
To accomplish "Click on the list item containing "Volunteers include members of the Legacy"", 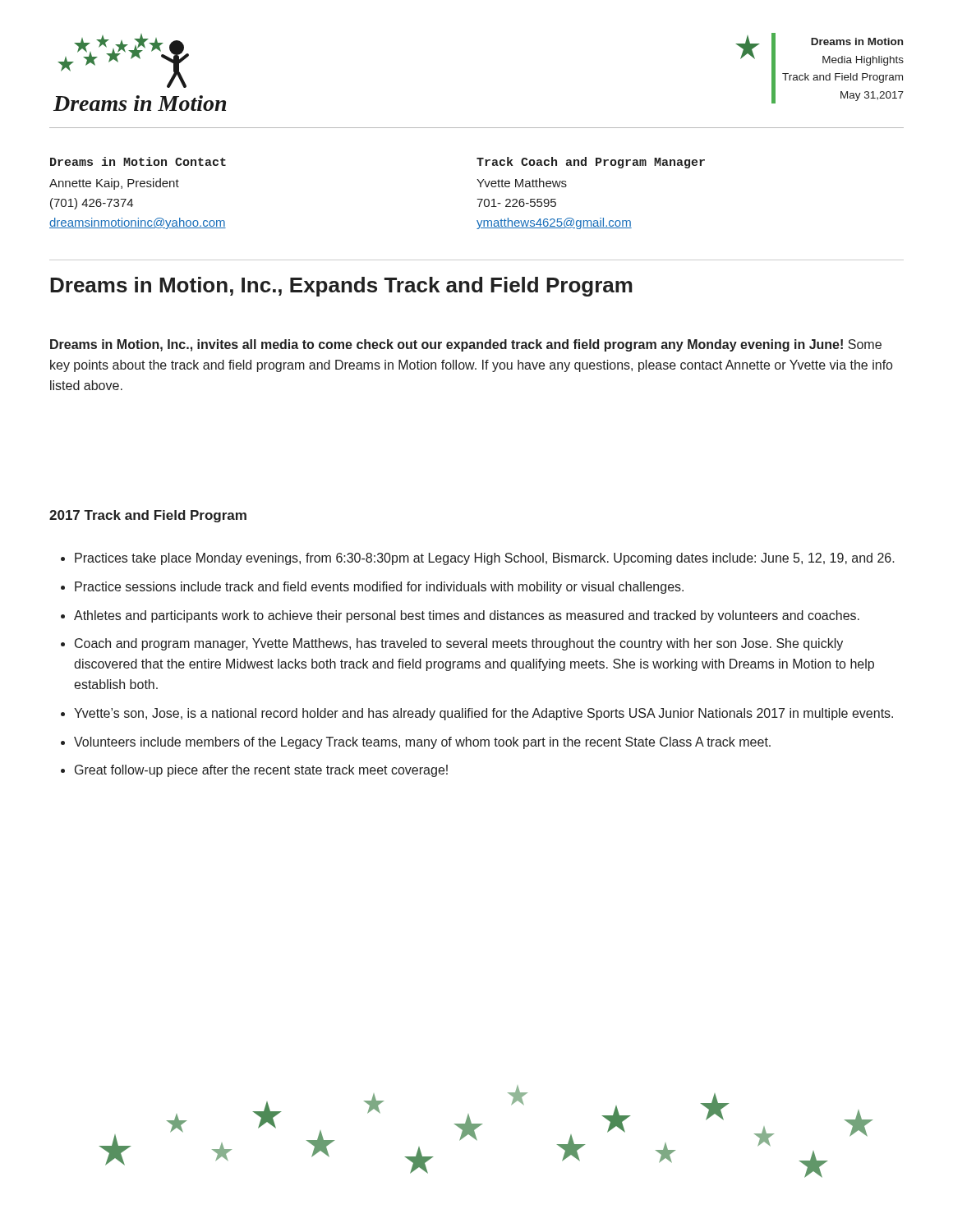I will 423,742.
